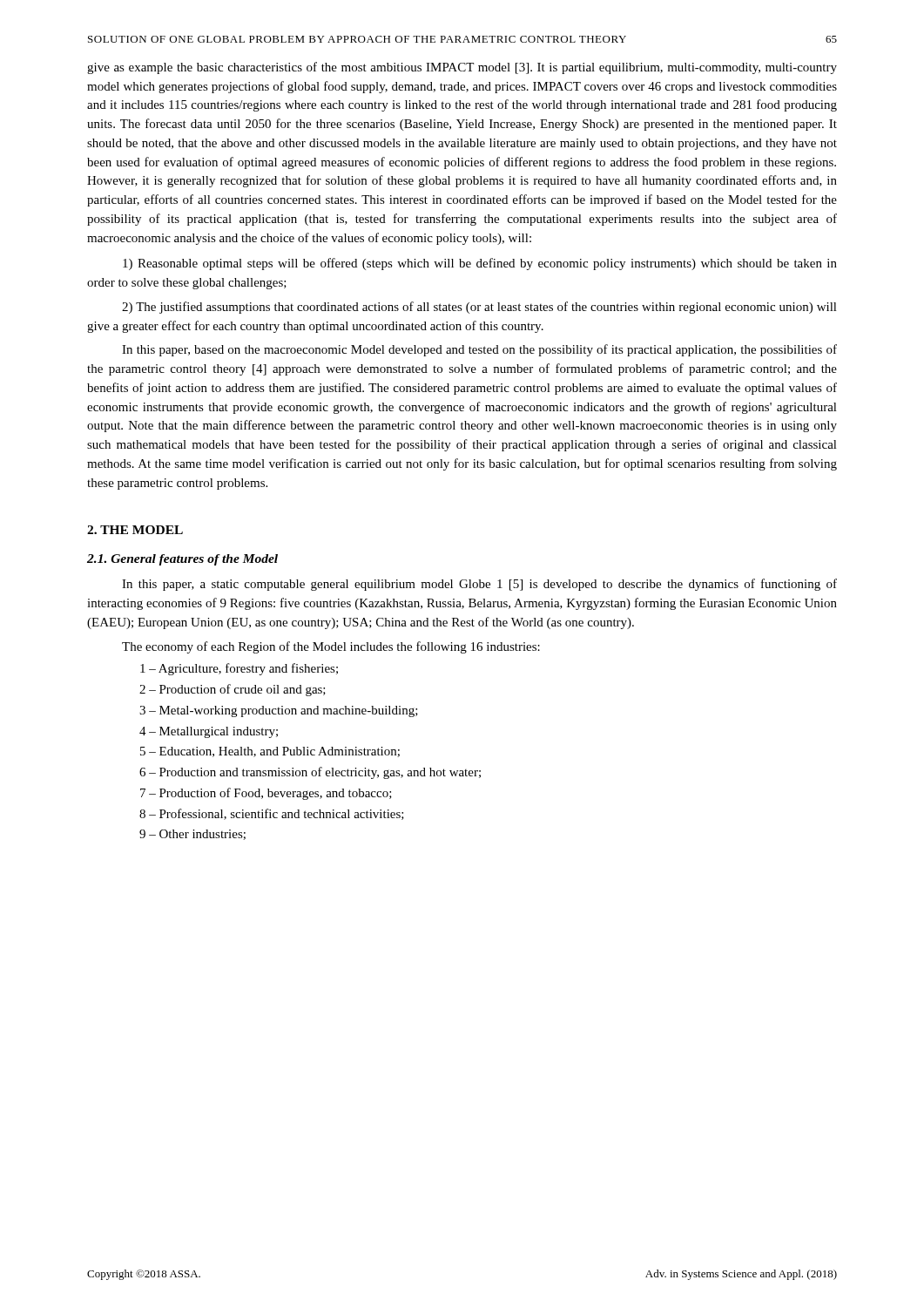The height and width of the screenshot is (1307, 924).
Task: Click on the text starting "1 – Agriculture, forestry and"
Action: point(239,669)
